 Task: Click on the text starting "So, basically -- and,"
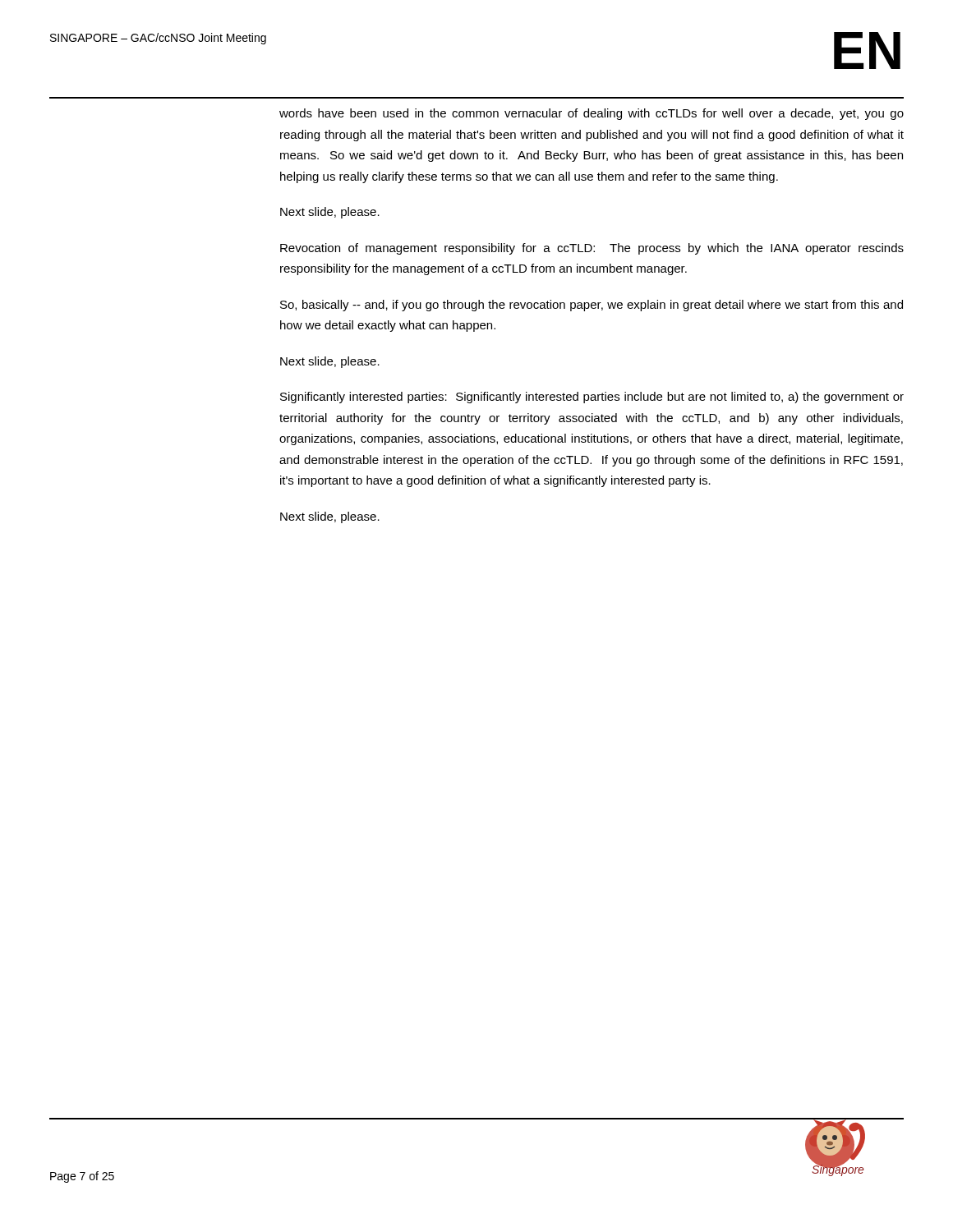coord(592,315)
